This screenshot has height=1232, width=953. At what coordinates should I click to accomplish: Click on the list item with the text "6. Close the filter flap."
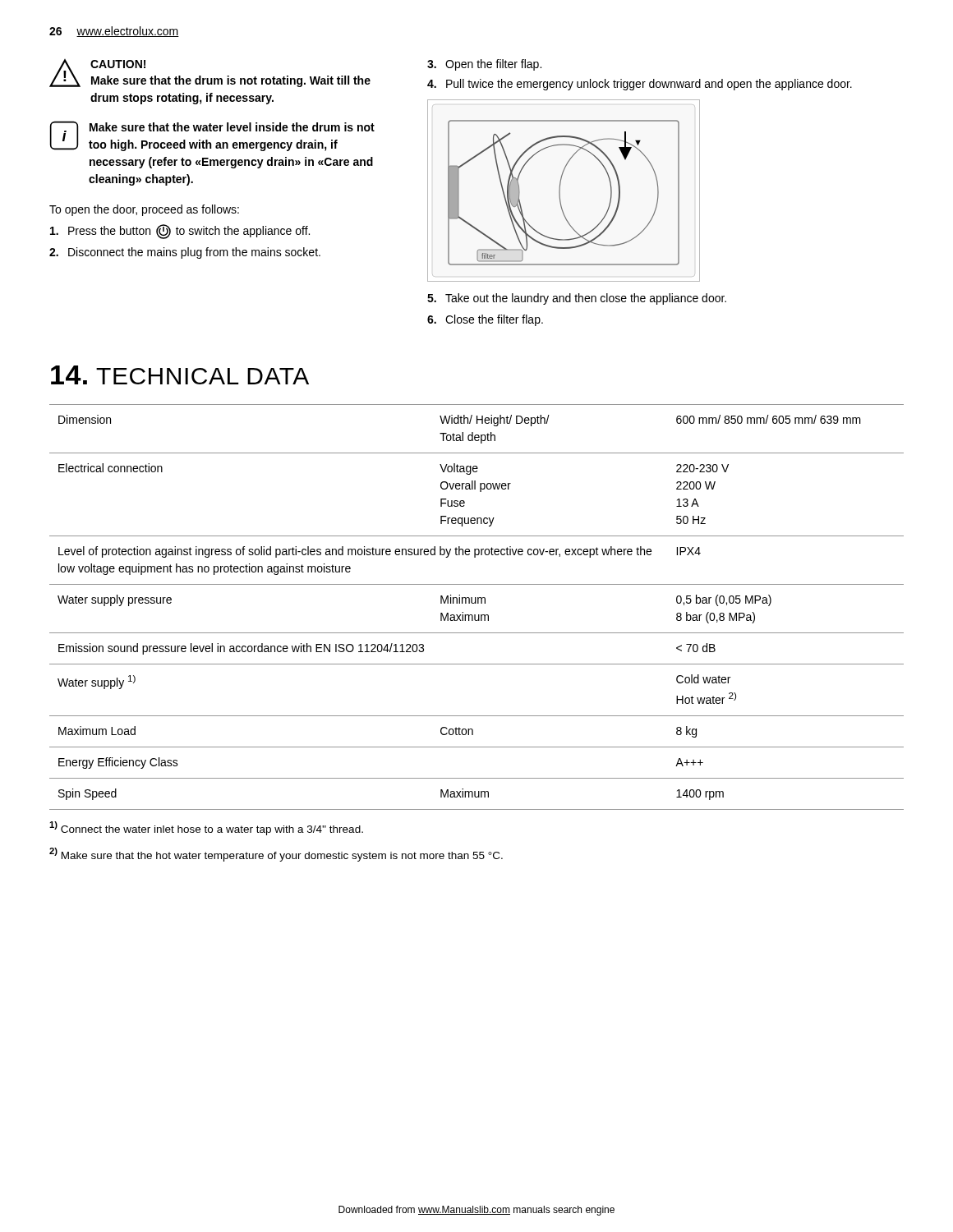click(485, 320)
